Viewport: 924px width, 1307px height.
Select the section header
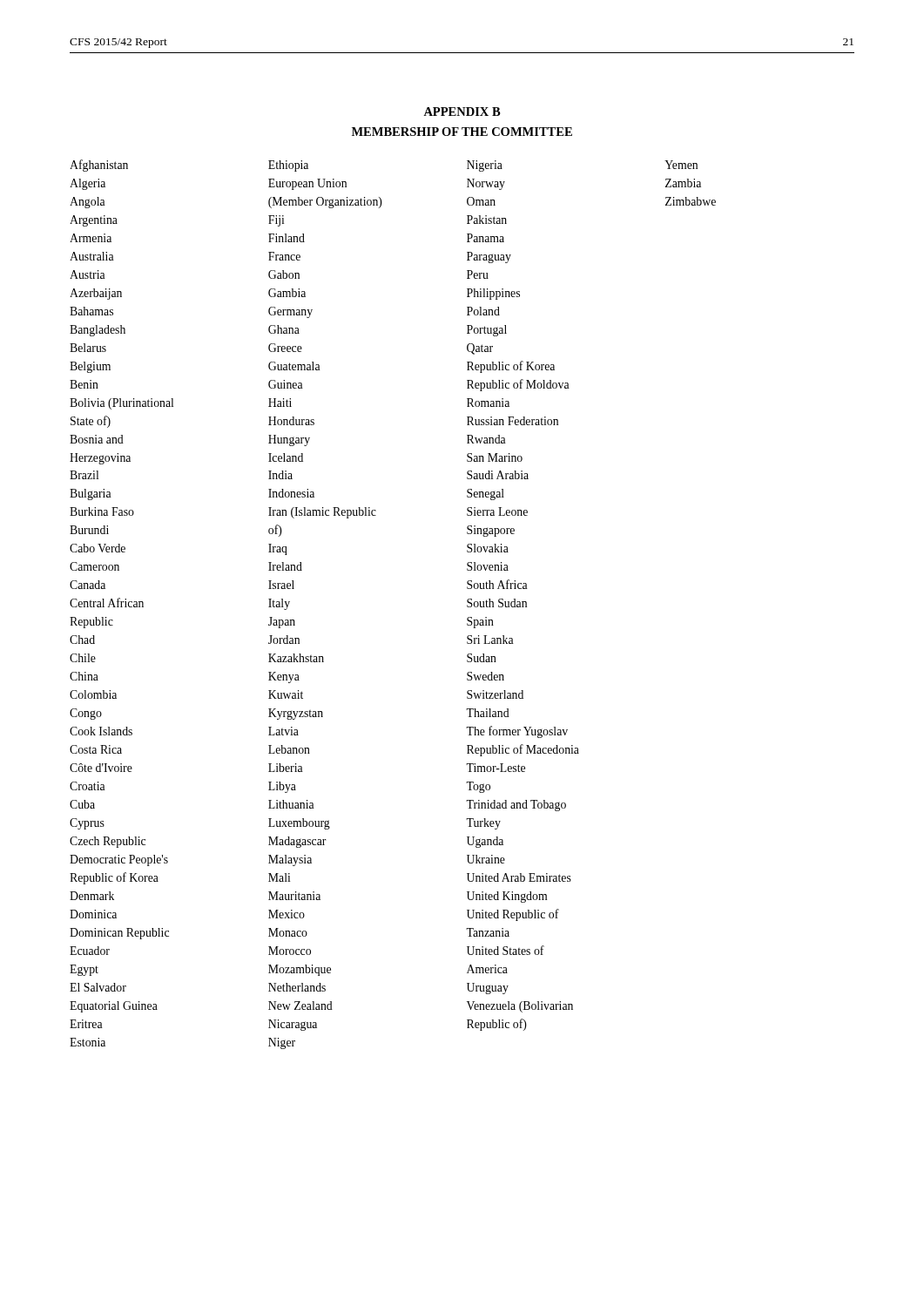coord(462,132)
